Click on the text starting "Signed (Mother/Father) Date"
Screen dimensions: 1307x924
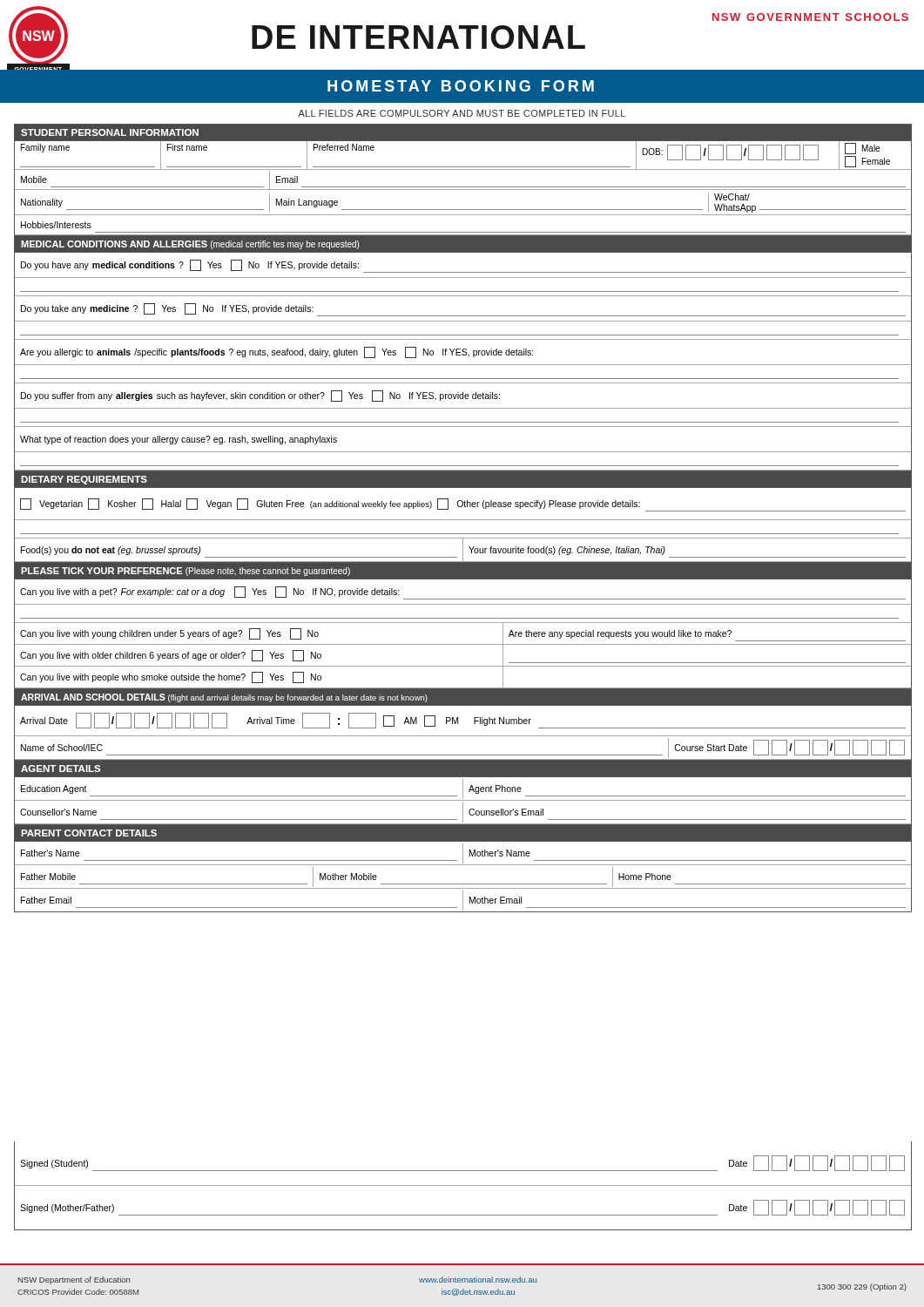pyautogui.click(x=463, y=1208)
